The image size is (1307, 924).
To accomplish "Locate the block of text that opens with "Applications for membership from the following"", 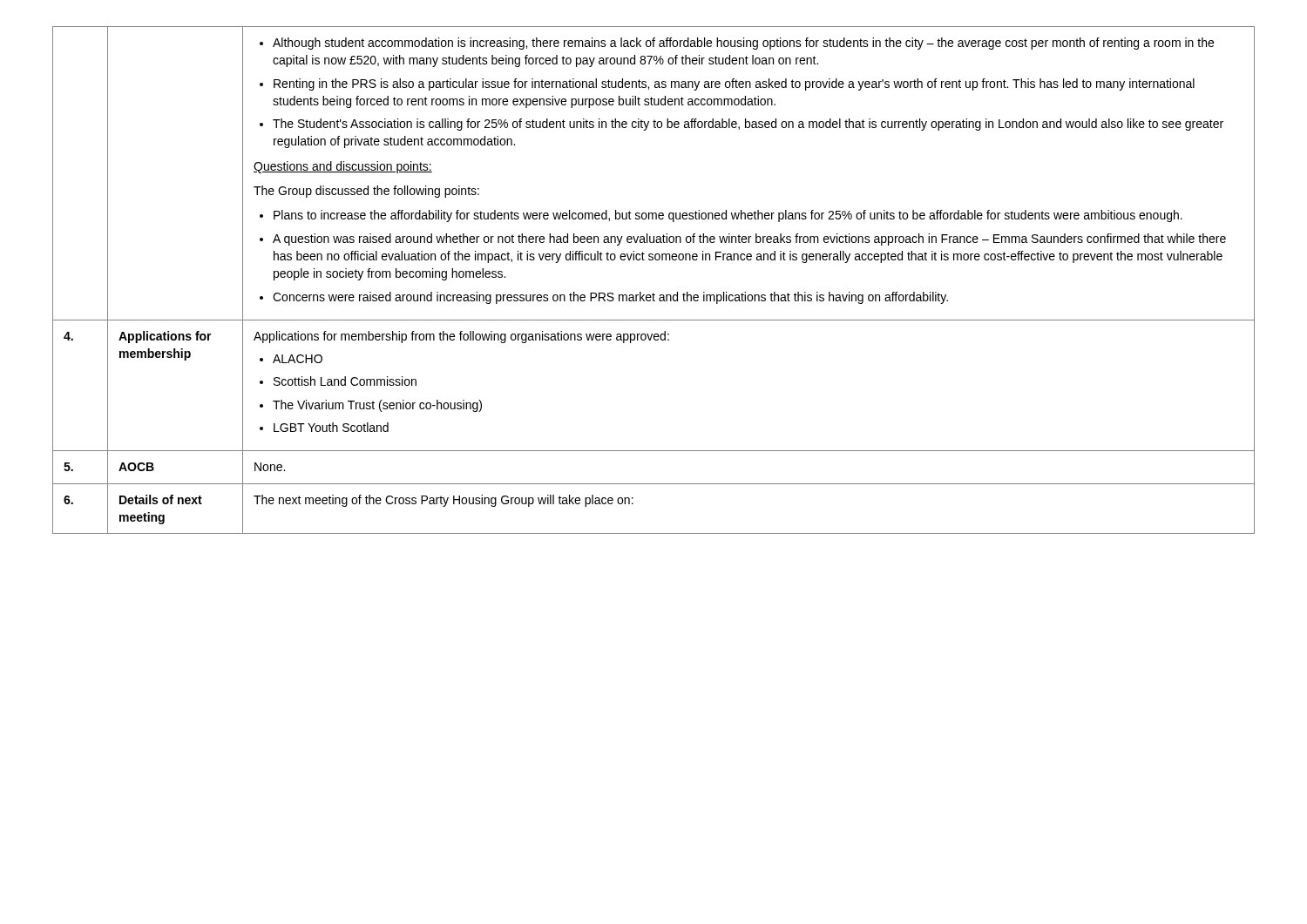I will coord(461,337).
